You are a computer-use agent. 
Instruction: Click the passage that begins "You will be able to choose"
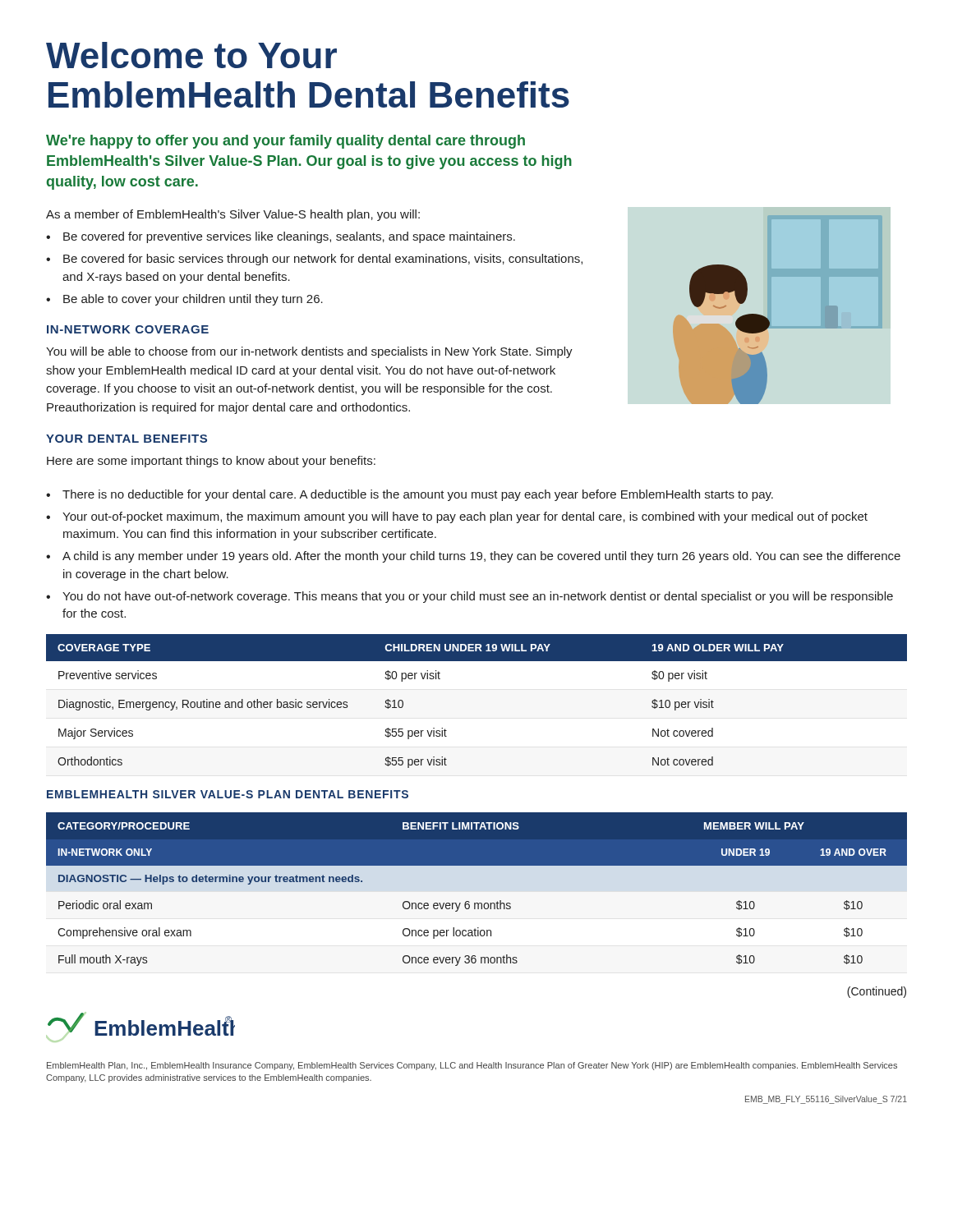click(325, 380)
